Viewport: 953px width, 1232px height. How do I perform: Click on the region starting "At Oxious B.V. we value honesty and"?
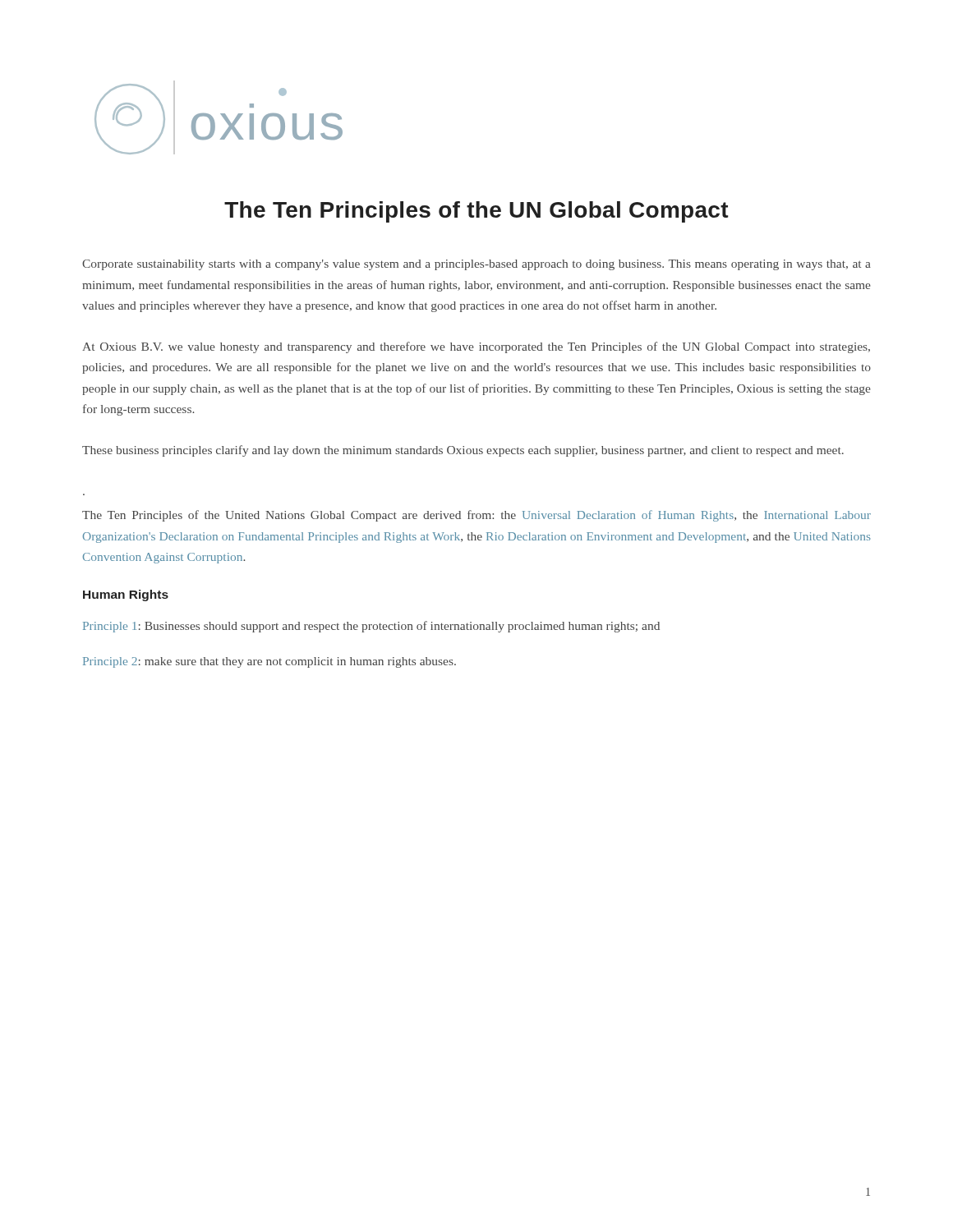click(476, 377)
